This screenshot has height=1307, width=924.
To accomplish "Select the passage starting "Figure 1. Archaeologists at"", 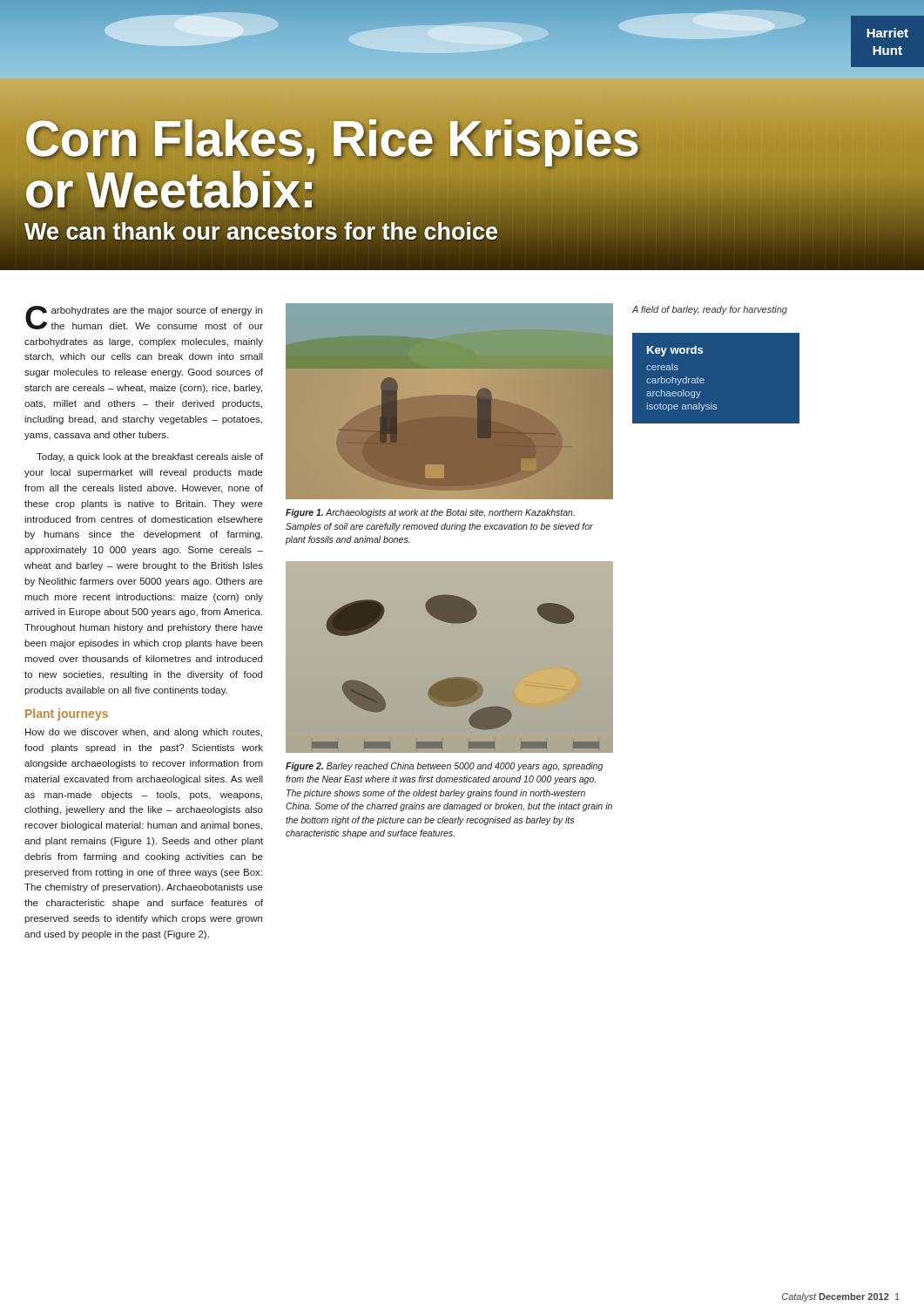I will click(439, 526).
